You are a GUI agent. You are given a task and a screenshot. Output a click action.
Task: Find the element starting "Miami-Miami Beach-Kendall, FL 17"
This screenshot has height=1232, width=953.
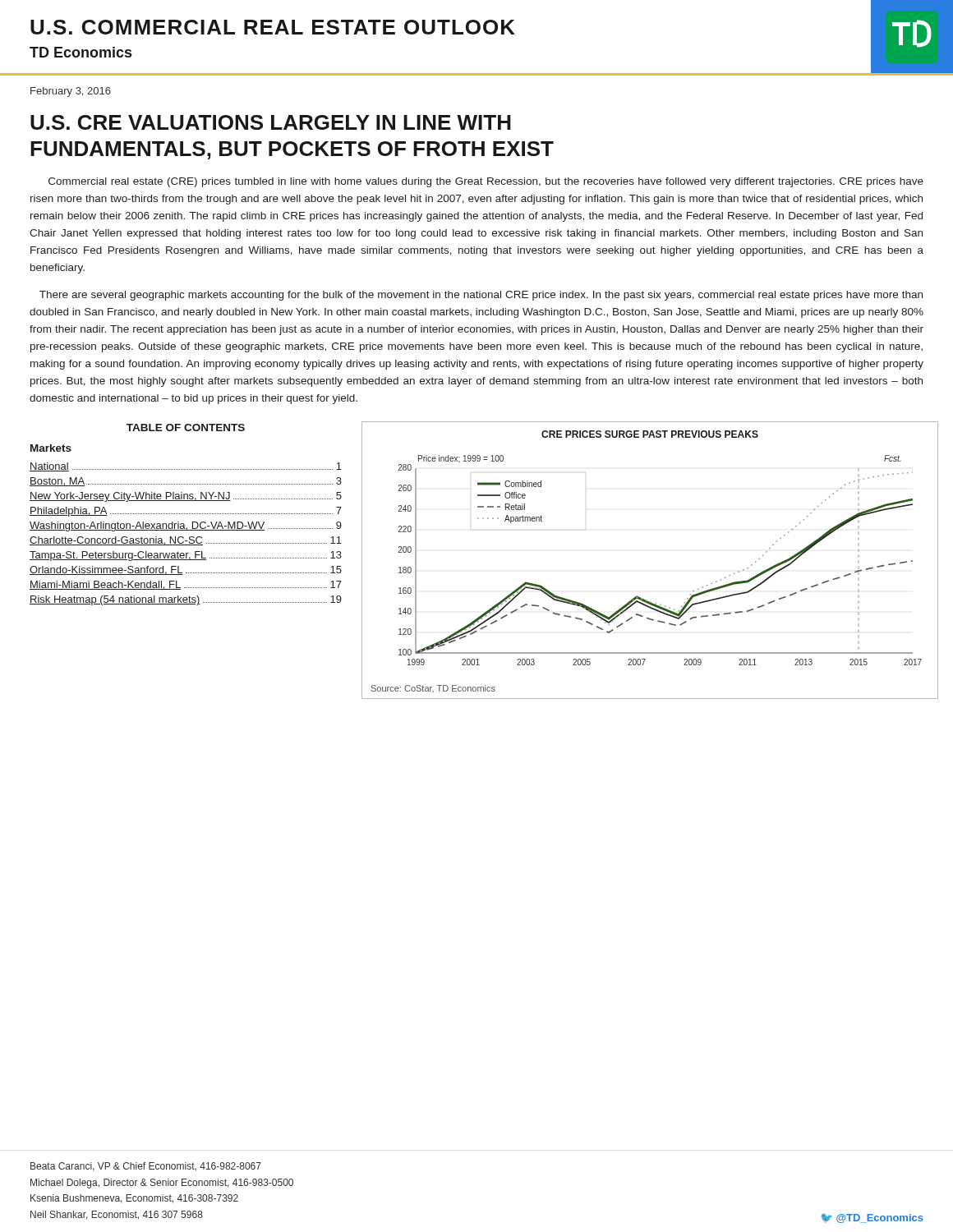(x=186, y=585)
